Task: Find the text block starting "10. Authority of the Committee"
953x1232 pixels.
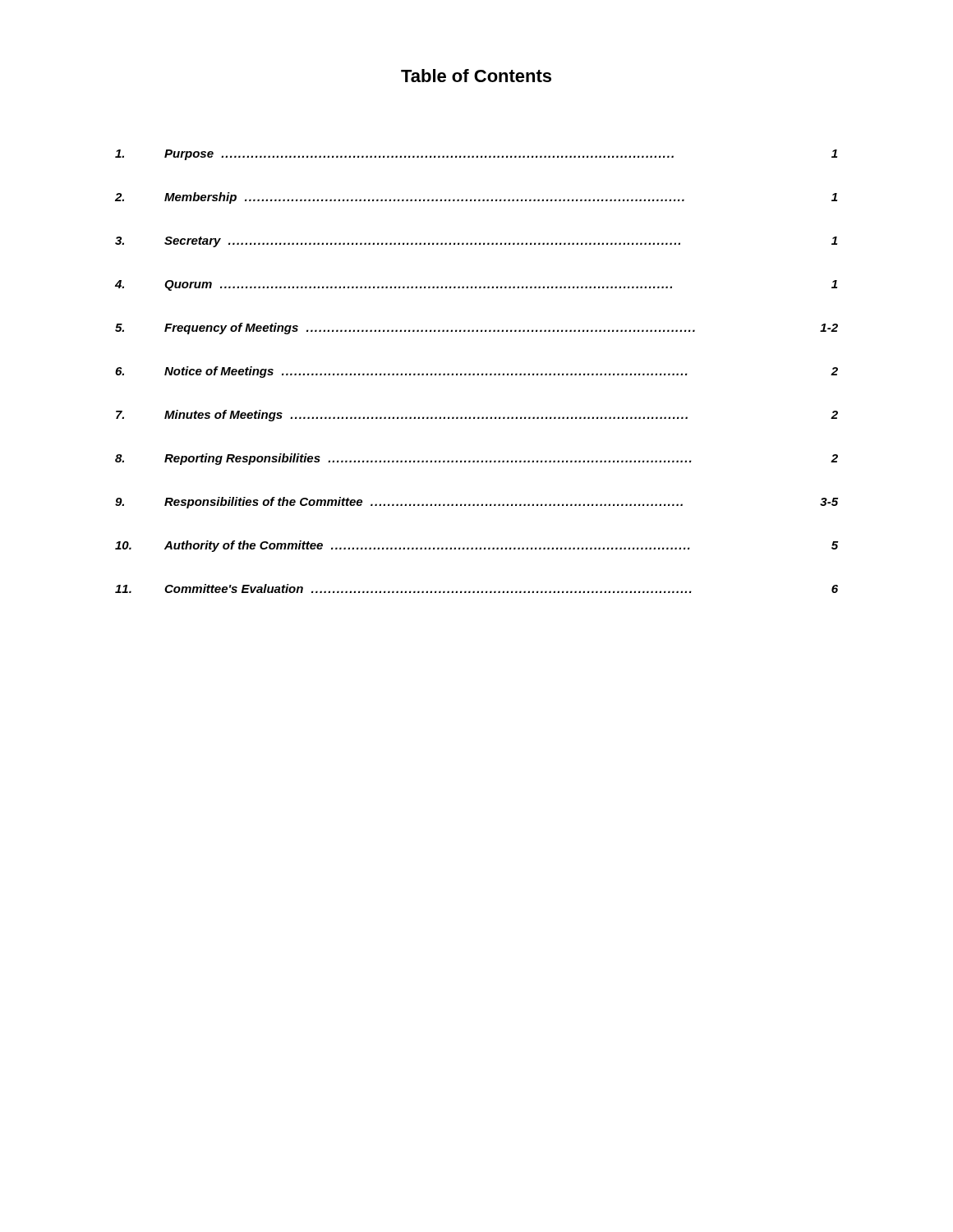Action: point(476,545)
